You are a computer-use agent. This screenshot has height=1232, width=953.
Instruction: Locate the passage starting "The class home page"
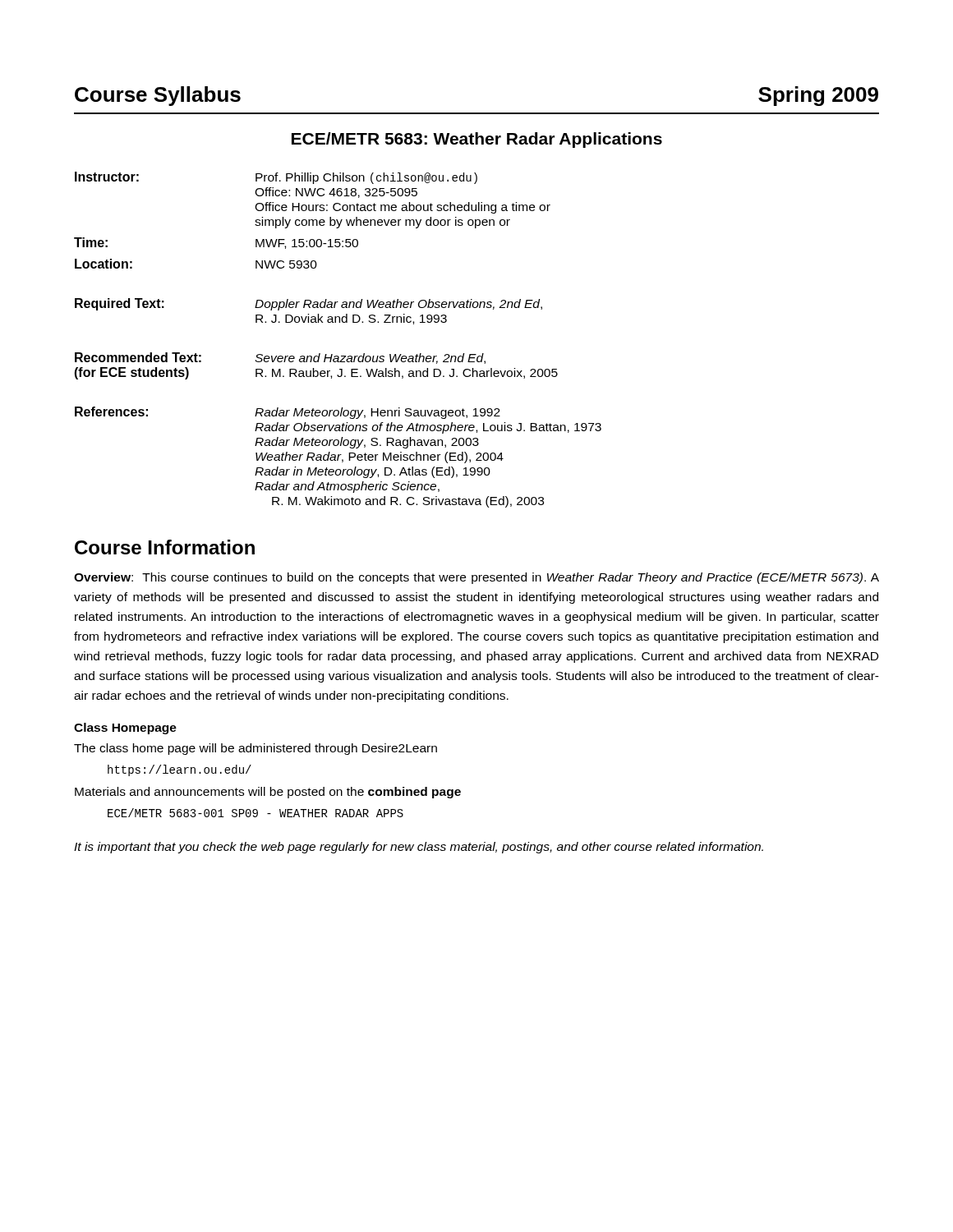pos(256,748)
